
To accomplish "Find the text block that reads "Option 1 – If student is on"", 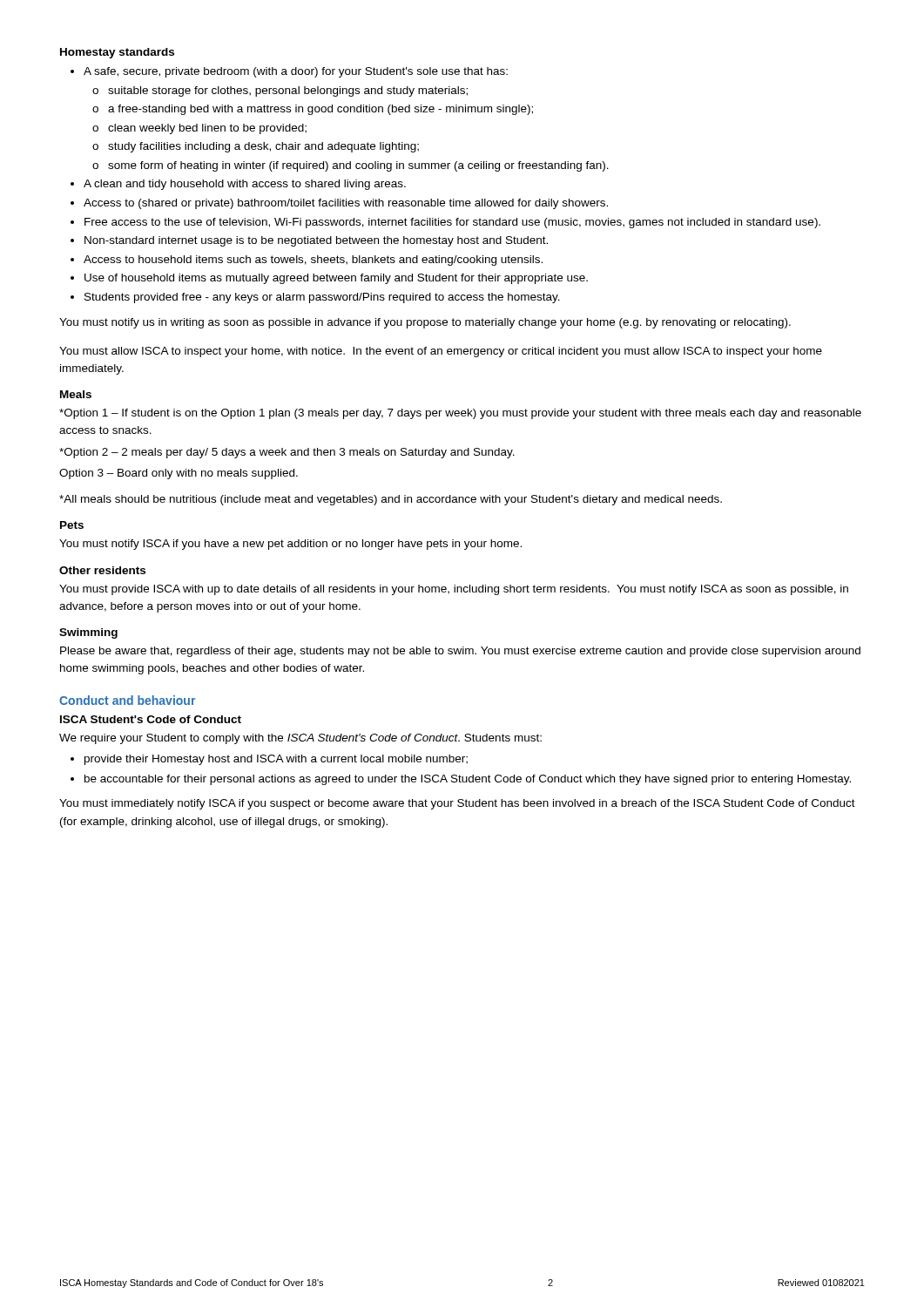I will pos(460,421).
